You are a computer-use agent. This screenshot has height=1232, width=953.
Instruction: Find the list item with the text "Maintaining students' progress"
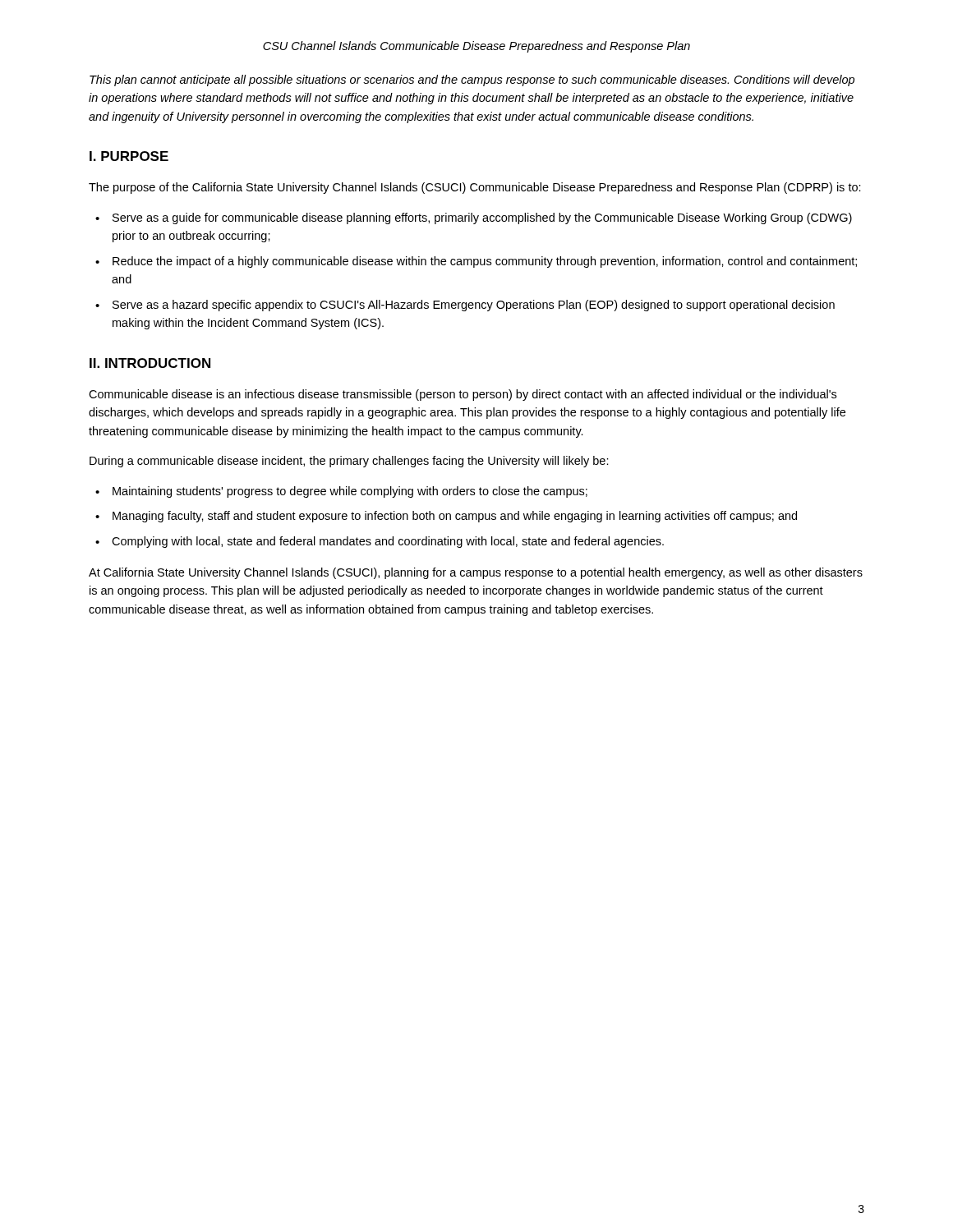(x=350, y=491)
